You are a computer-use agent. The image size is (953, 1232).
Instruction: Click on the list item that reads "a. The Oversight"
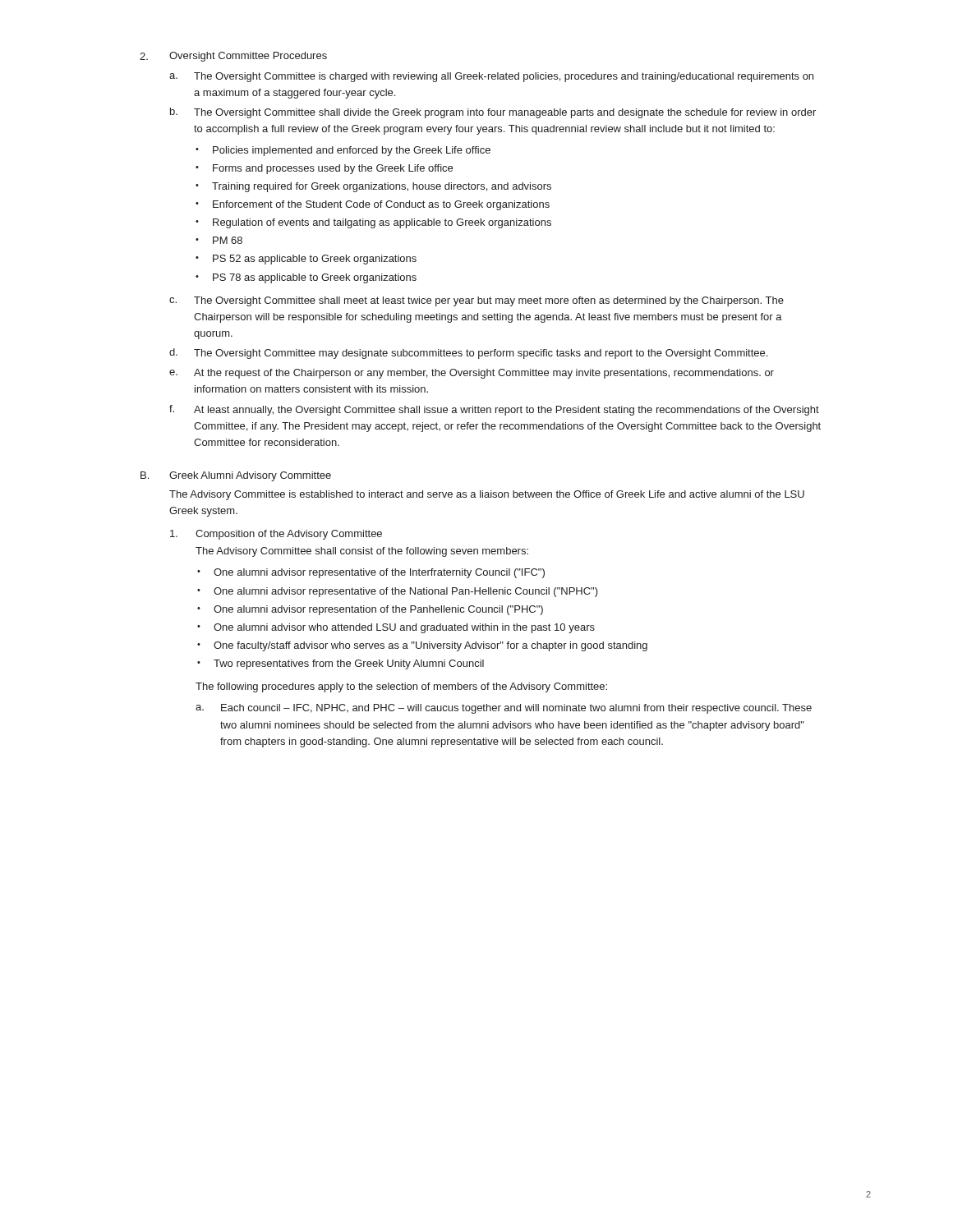pyautogui.click(x=495, y=85)
